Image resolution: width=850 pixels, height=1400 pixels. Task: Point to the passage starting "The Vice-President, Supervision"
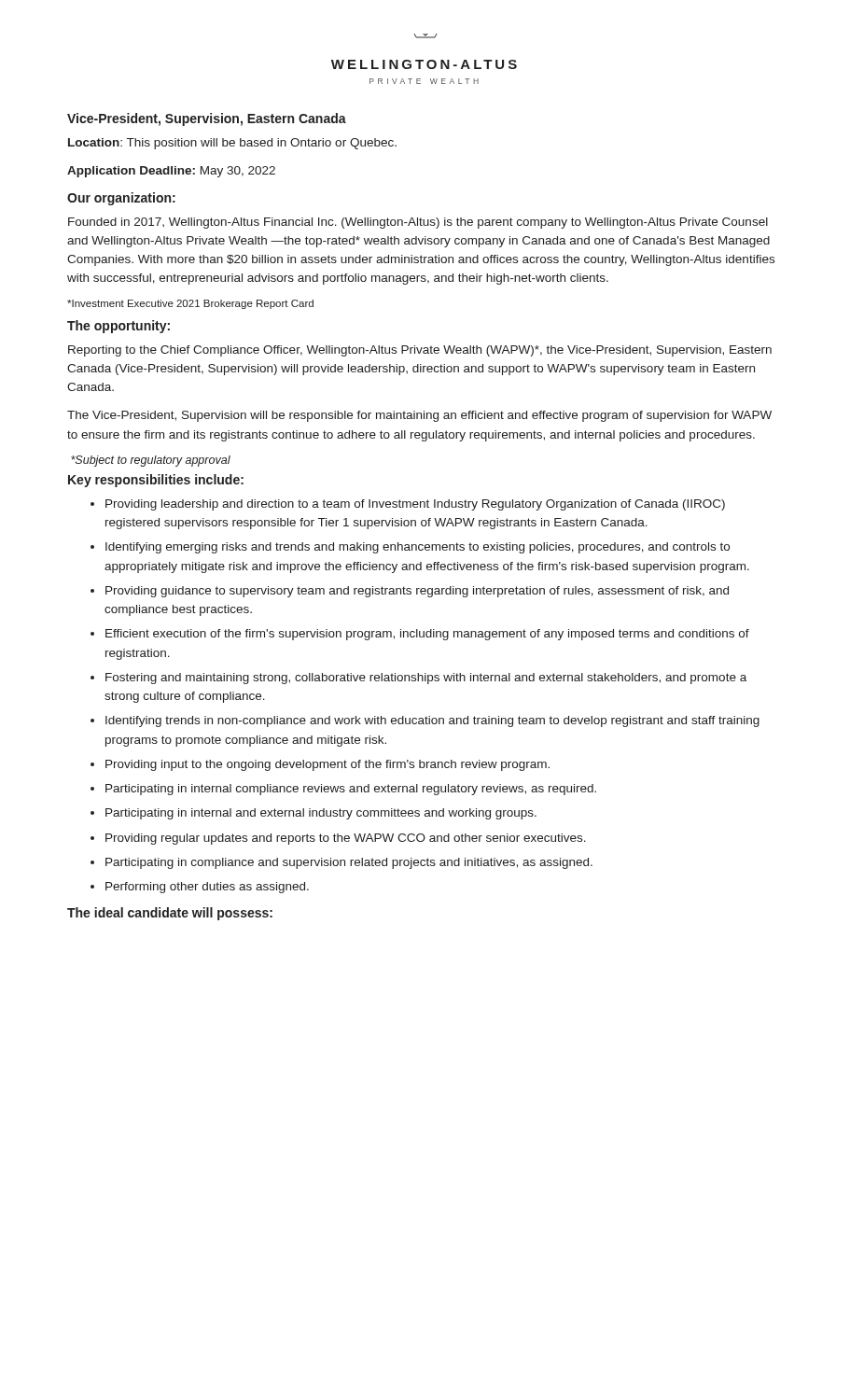pos(419,425)
